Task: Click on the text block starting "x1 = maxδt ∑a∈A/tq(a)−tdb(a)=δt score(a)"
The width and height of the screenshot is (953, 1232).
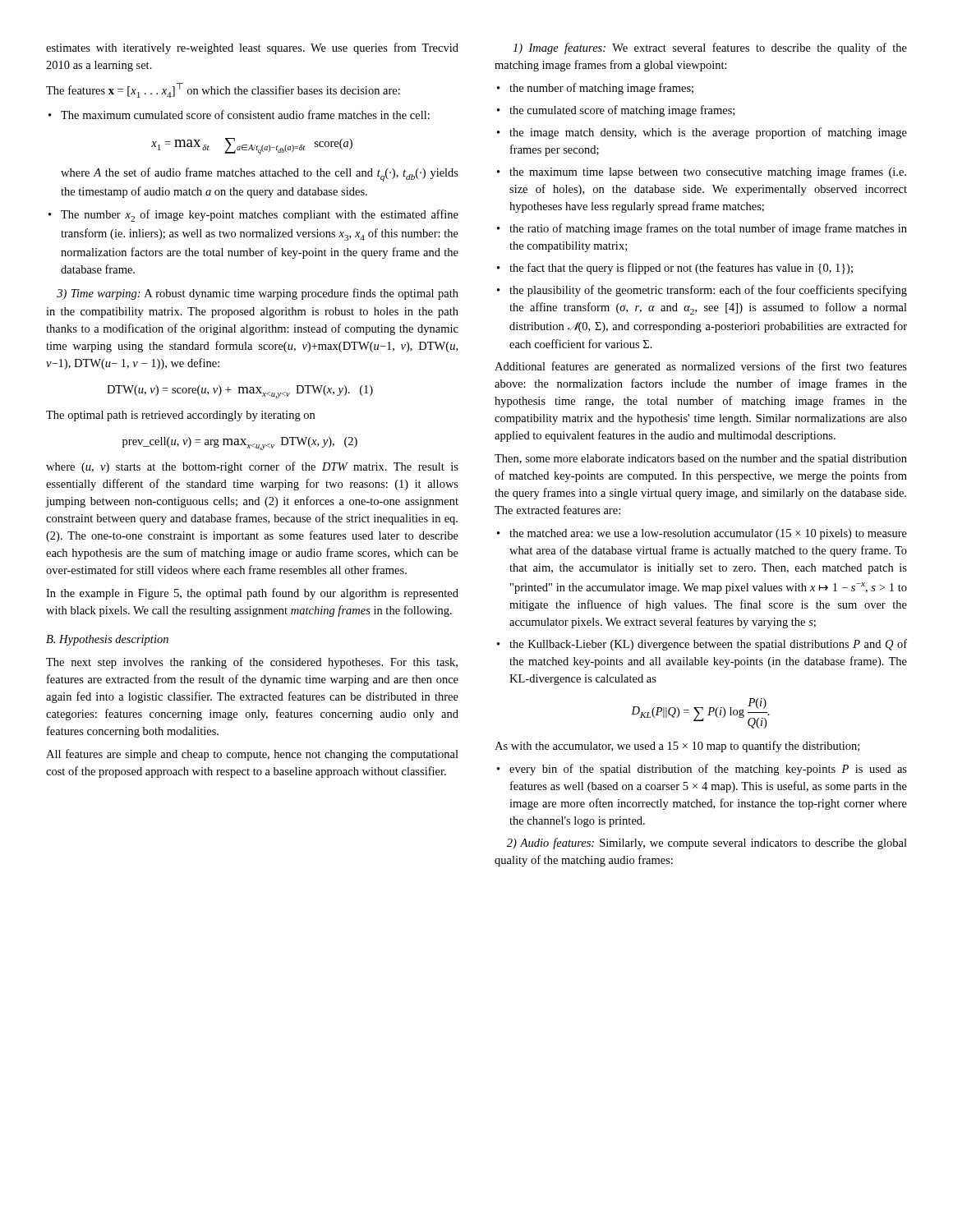Action: (252, 144)
